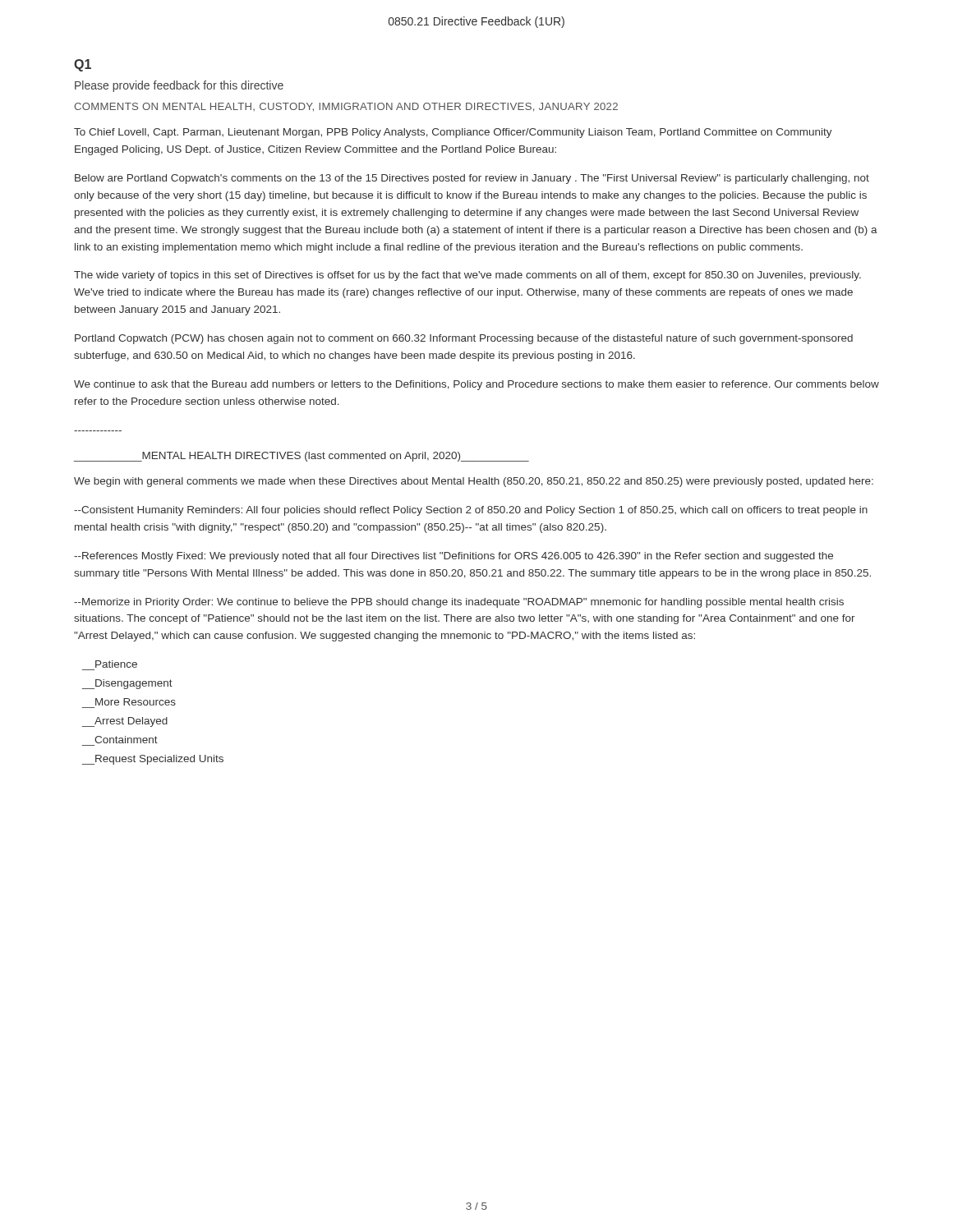Click where it says "__More Resources"
Screen dimensions: 1232x953
pos(129,702)
